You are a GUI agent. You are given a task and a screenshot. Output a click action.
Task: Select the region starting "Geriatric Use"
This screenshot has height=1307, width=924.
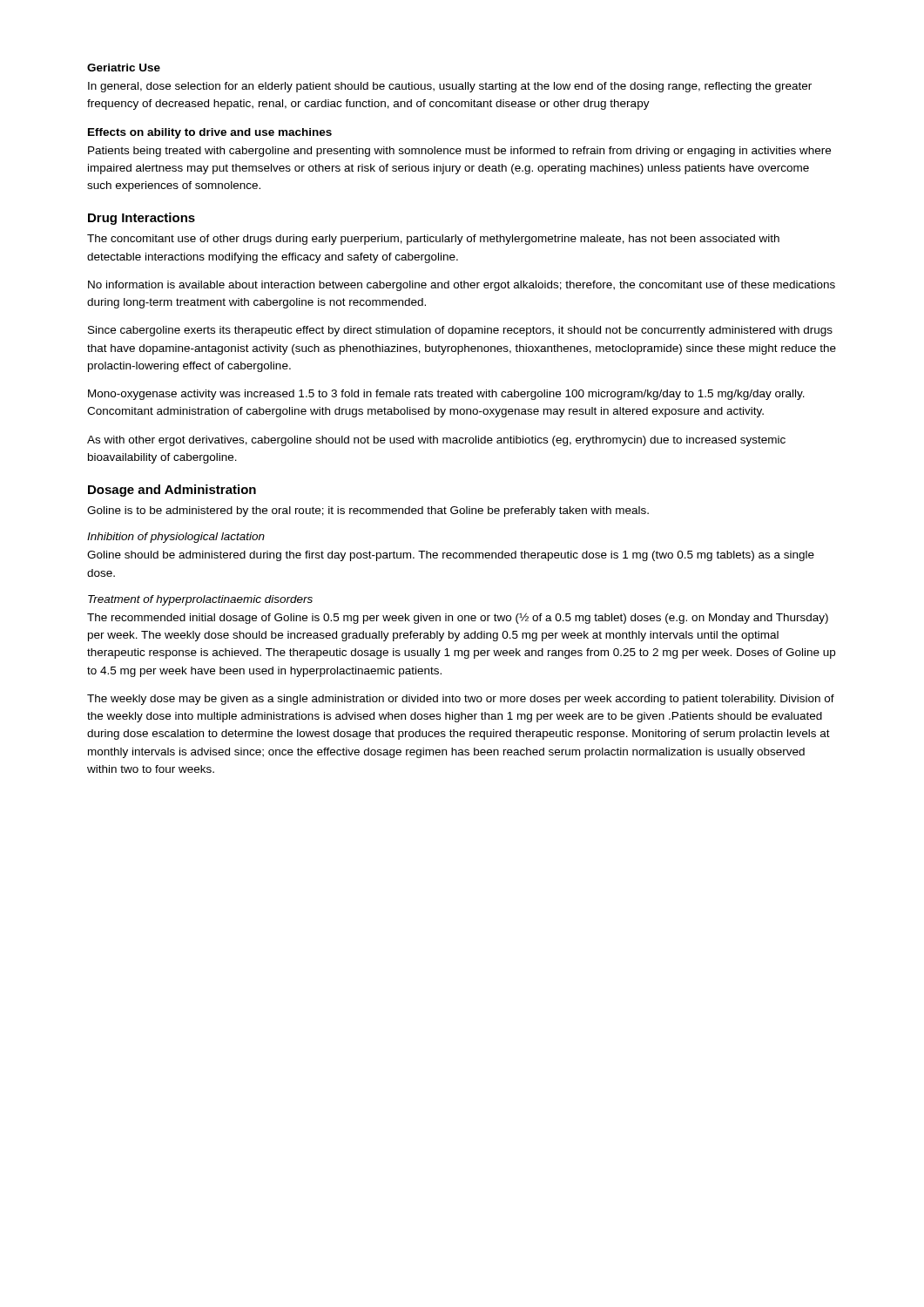[x=124, y=68]
